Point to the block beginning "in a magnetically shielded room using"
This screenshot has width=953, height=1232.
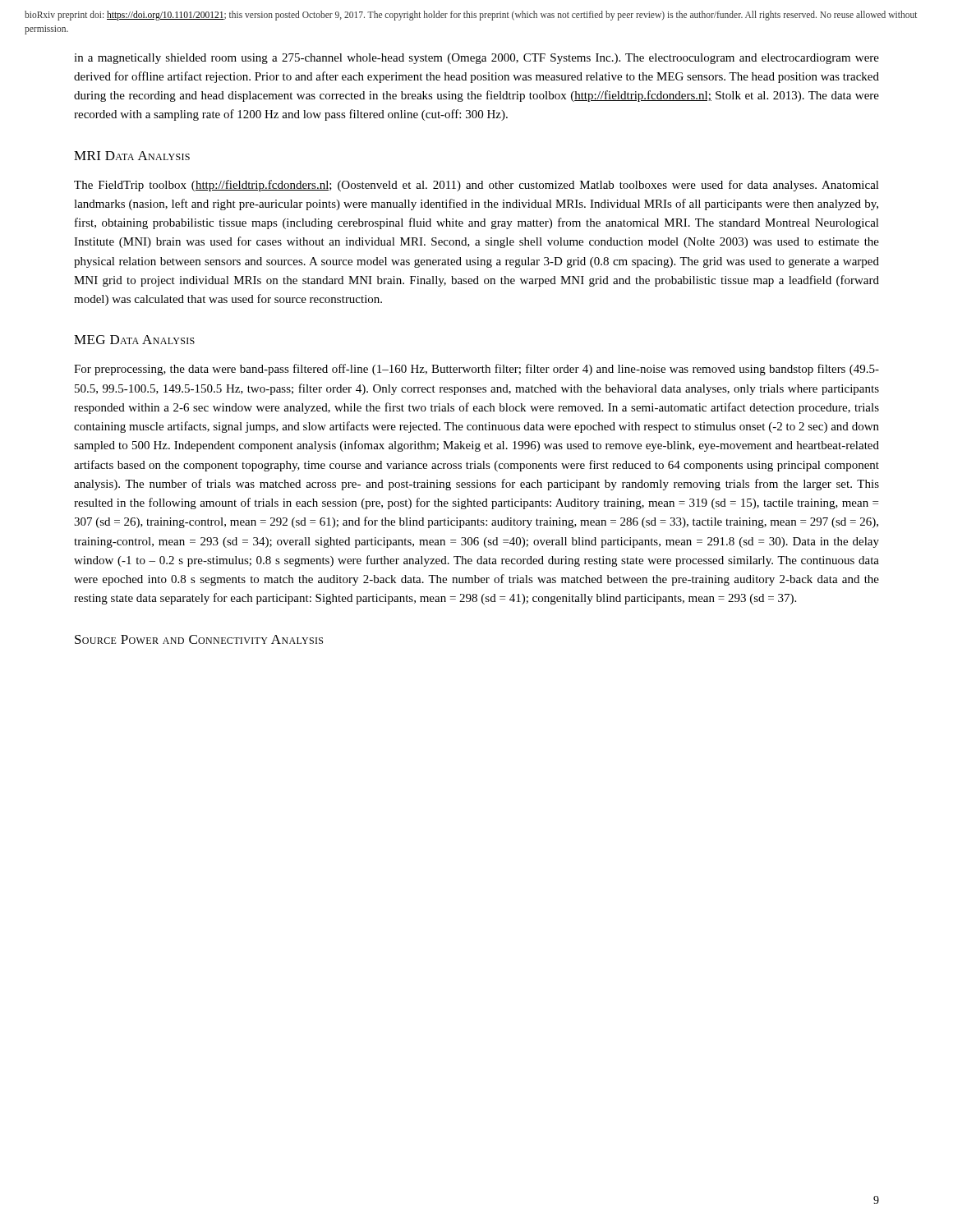click(476, 86)
